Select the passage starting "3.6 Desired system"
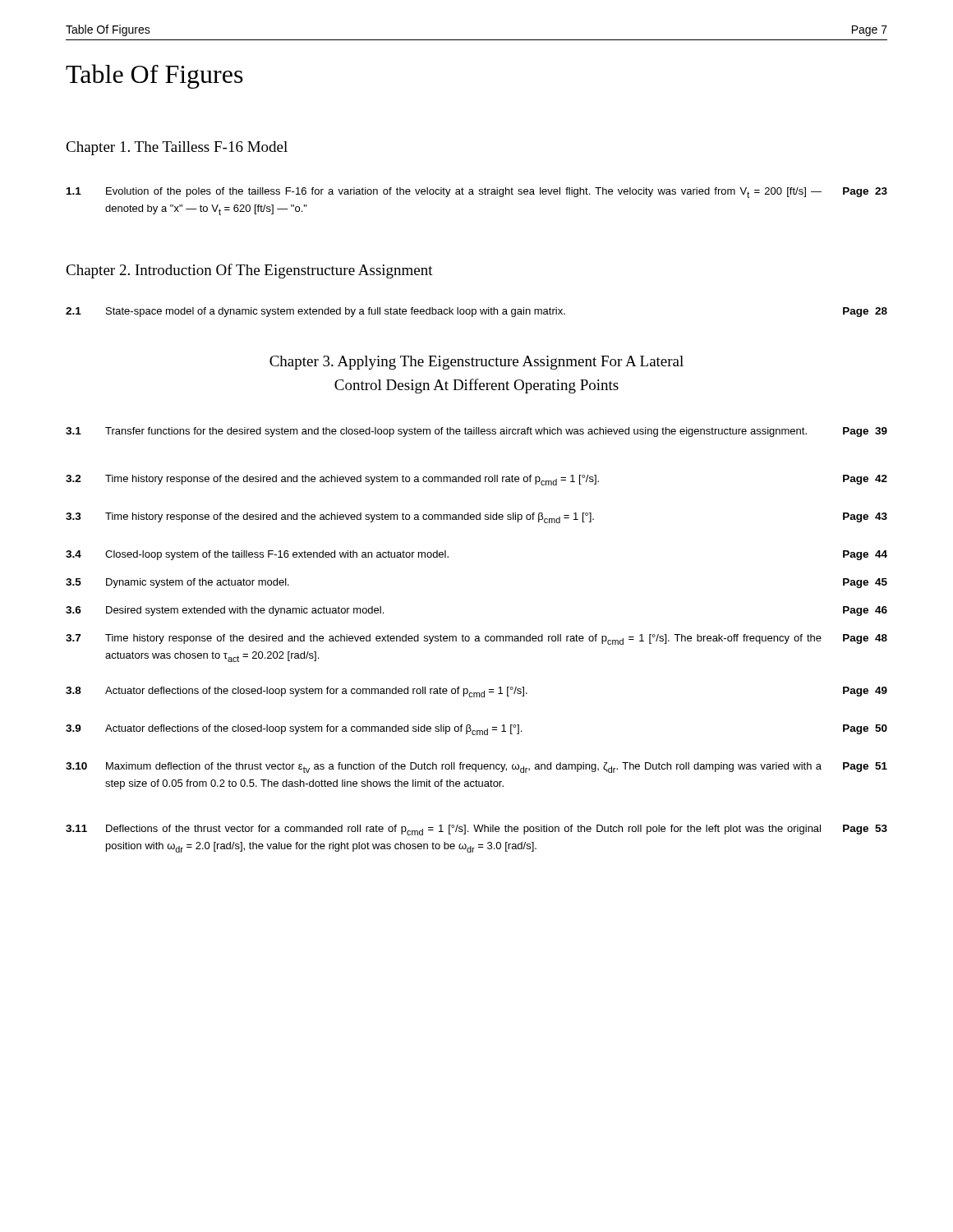This screenshot has height=1232, width=953. pyautogui.click(x=244, y=611)
